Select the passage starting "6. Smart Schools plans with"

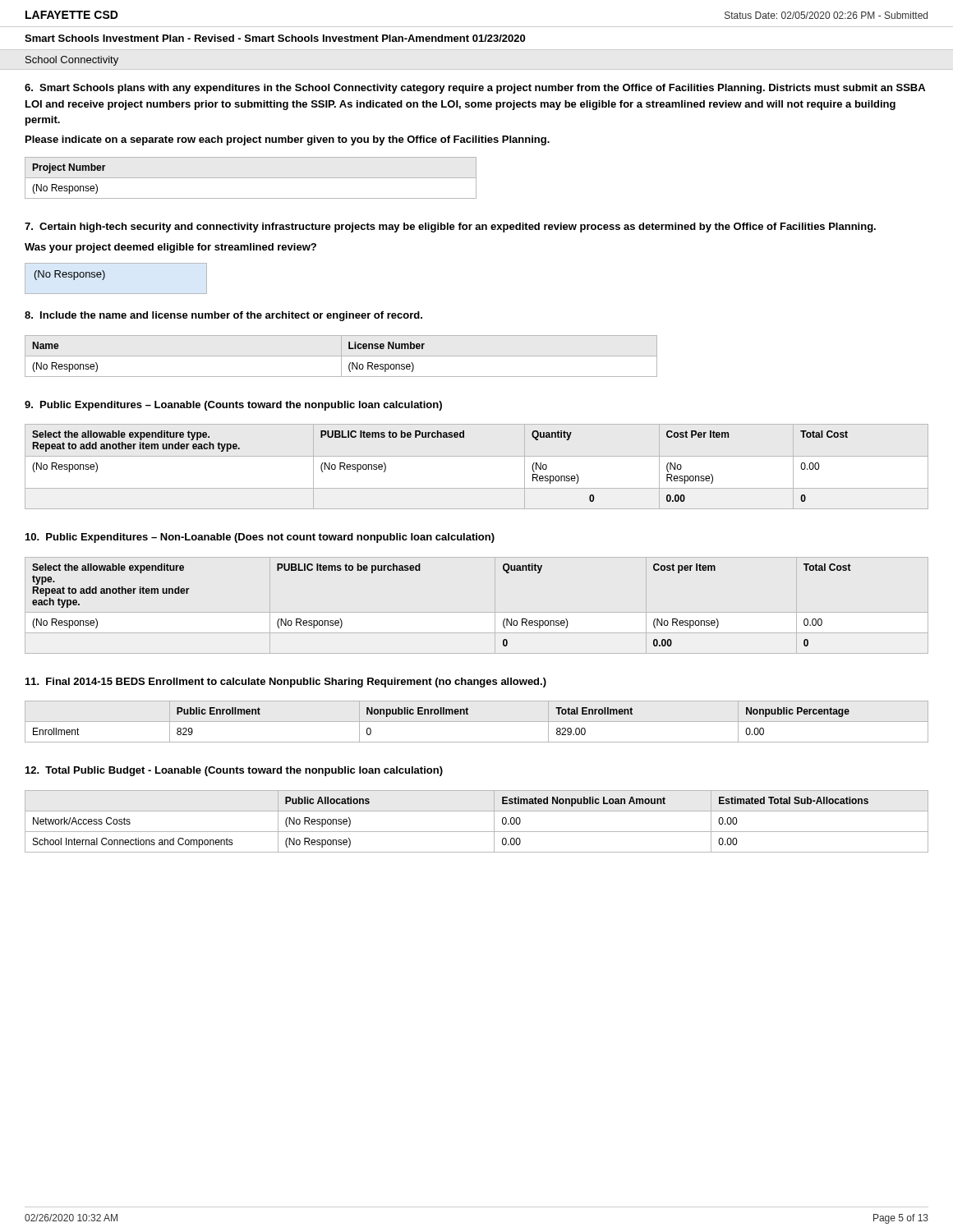click(476, 113)
